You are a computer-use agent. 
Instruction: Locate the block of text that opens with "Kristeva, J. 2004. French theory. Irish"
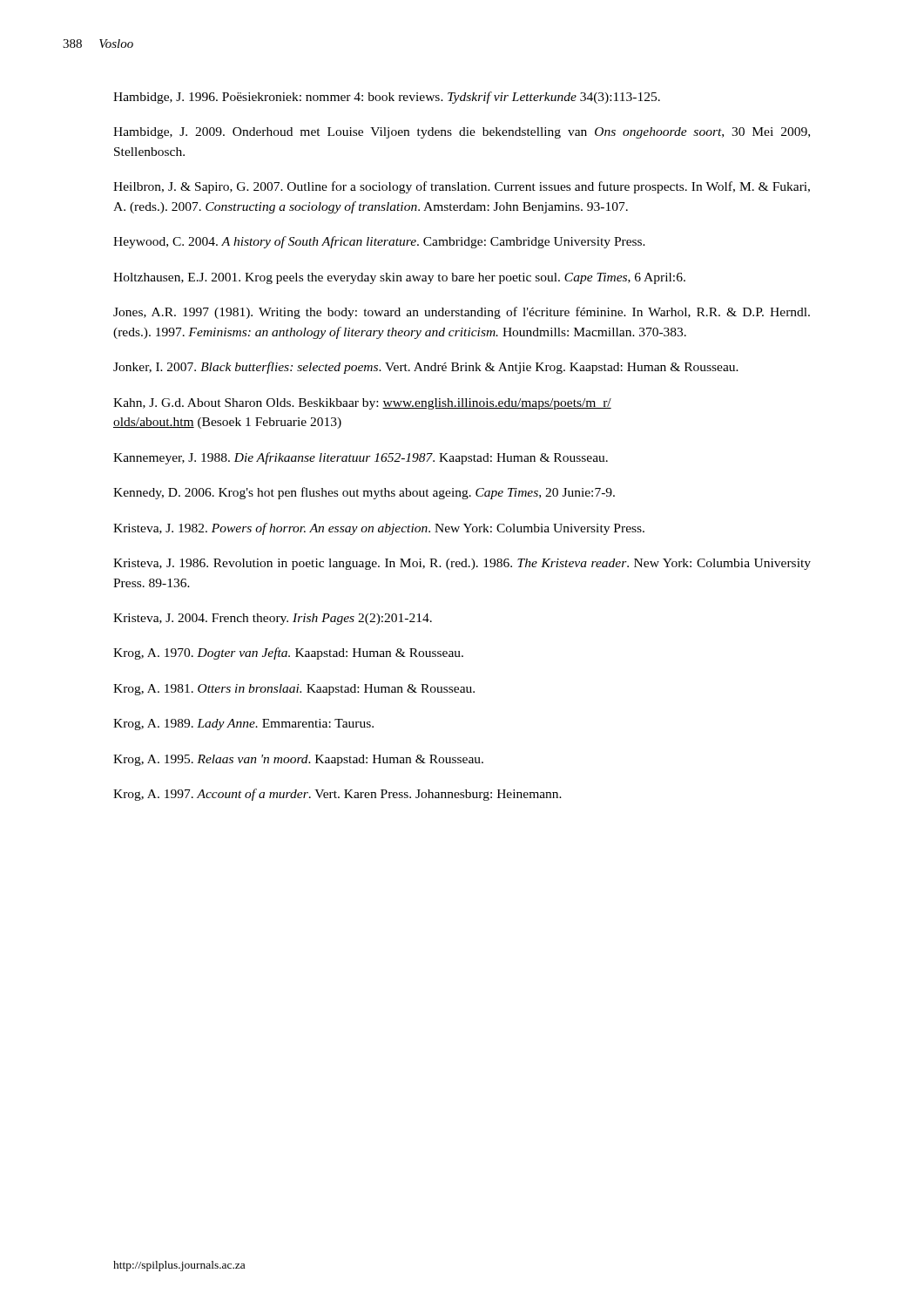tap(273, 617)
